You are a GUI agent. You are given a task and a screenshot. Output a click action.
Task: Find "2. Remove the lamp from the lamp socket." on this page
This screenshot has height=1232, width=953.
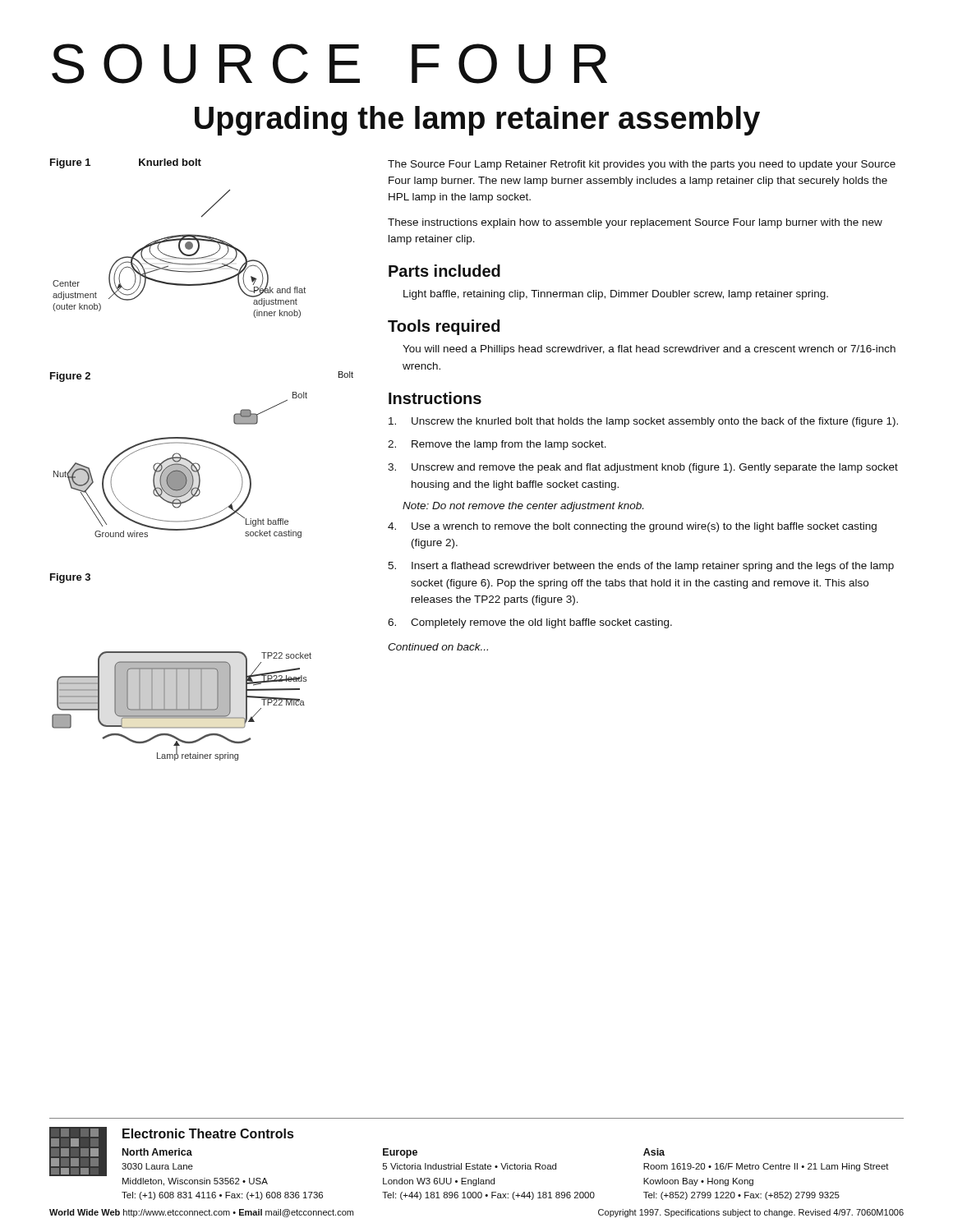tap(497, 445)
